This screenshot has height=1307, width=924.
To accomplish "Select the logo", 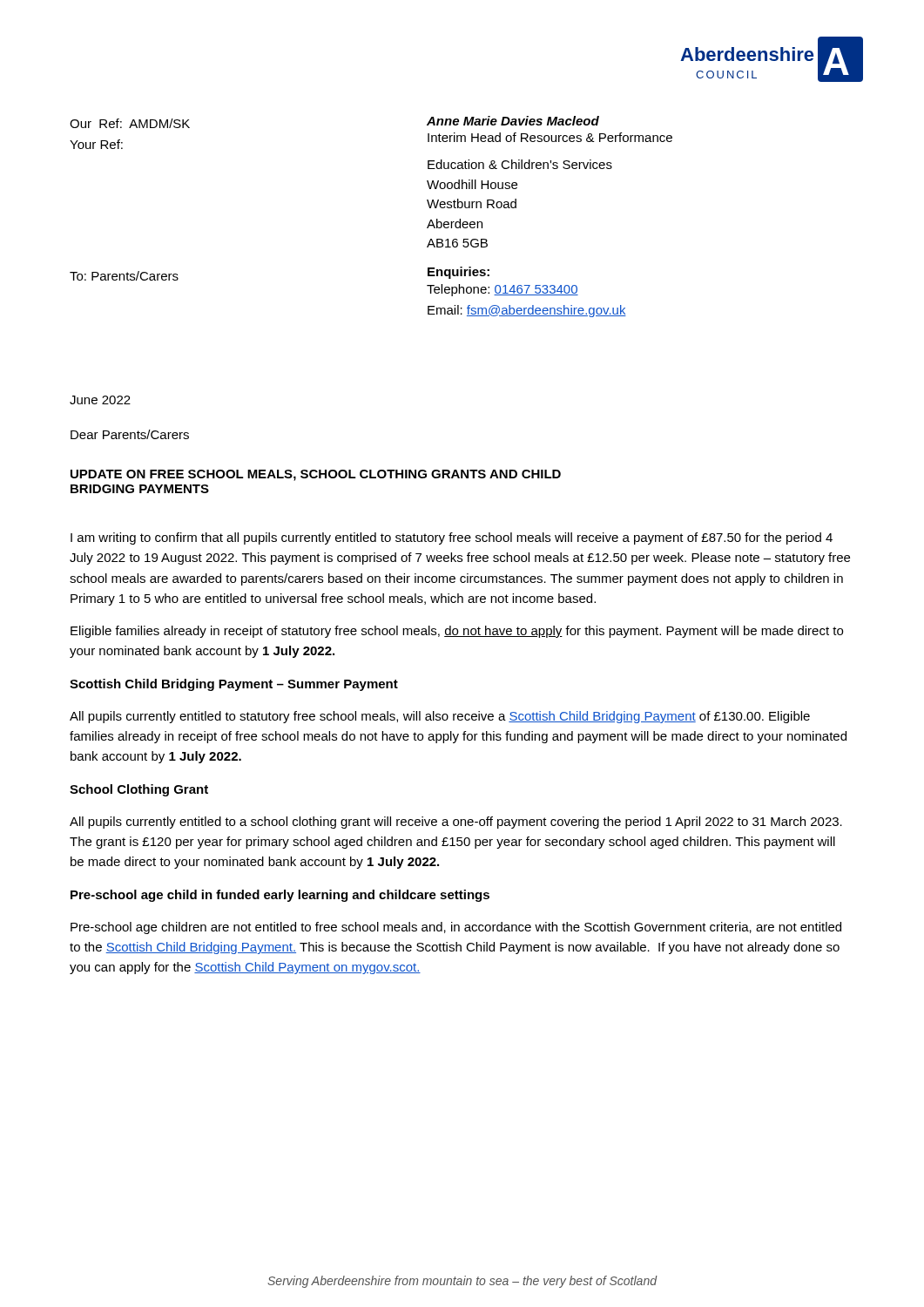I will pos(772,62).
